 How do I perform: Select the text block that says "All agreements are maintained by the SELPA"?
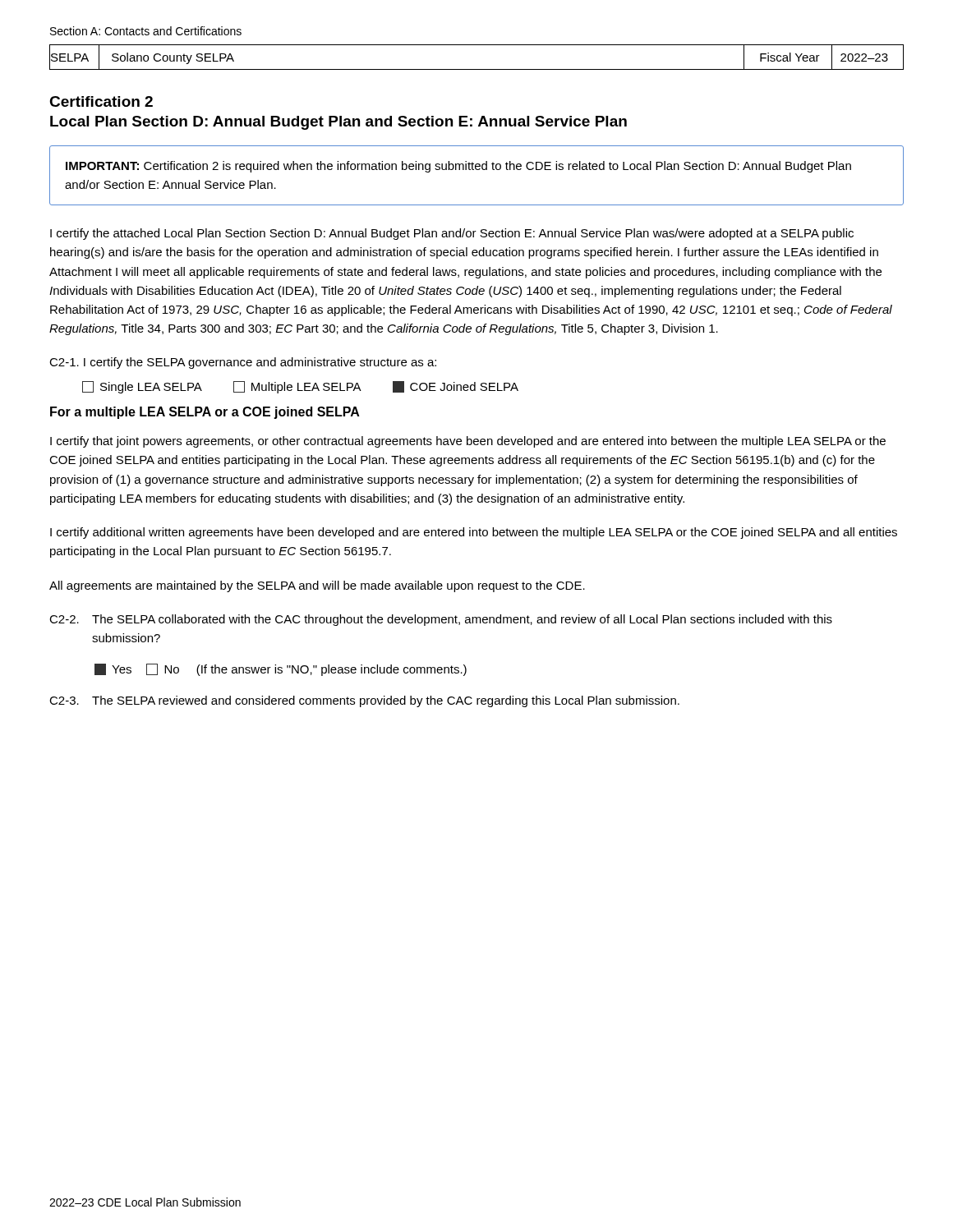(317, 585)
